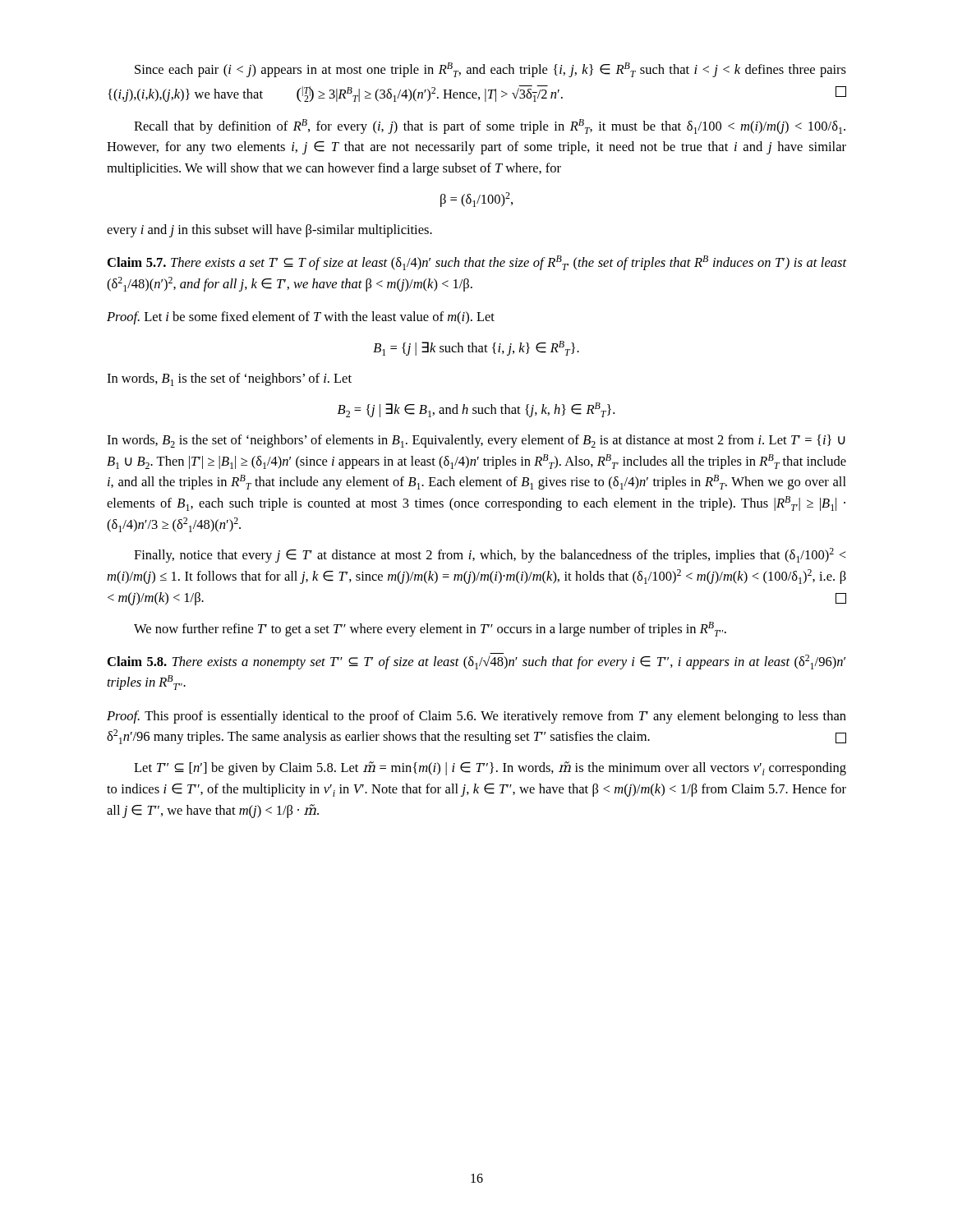Navigate to the text starting "Since each pair (i √3δ1/2"
Viewport: 953px width, 1232px height.
[476, 82]
